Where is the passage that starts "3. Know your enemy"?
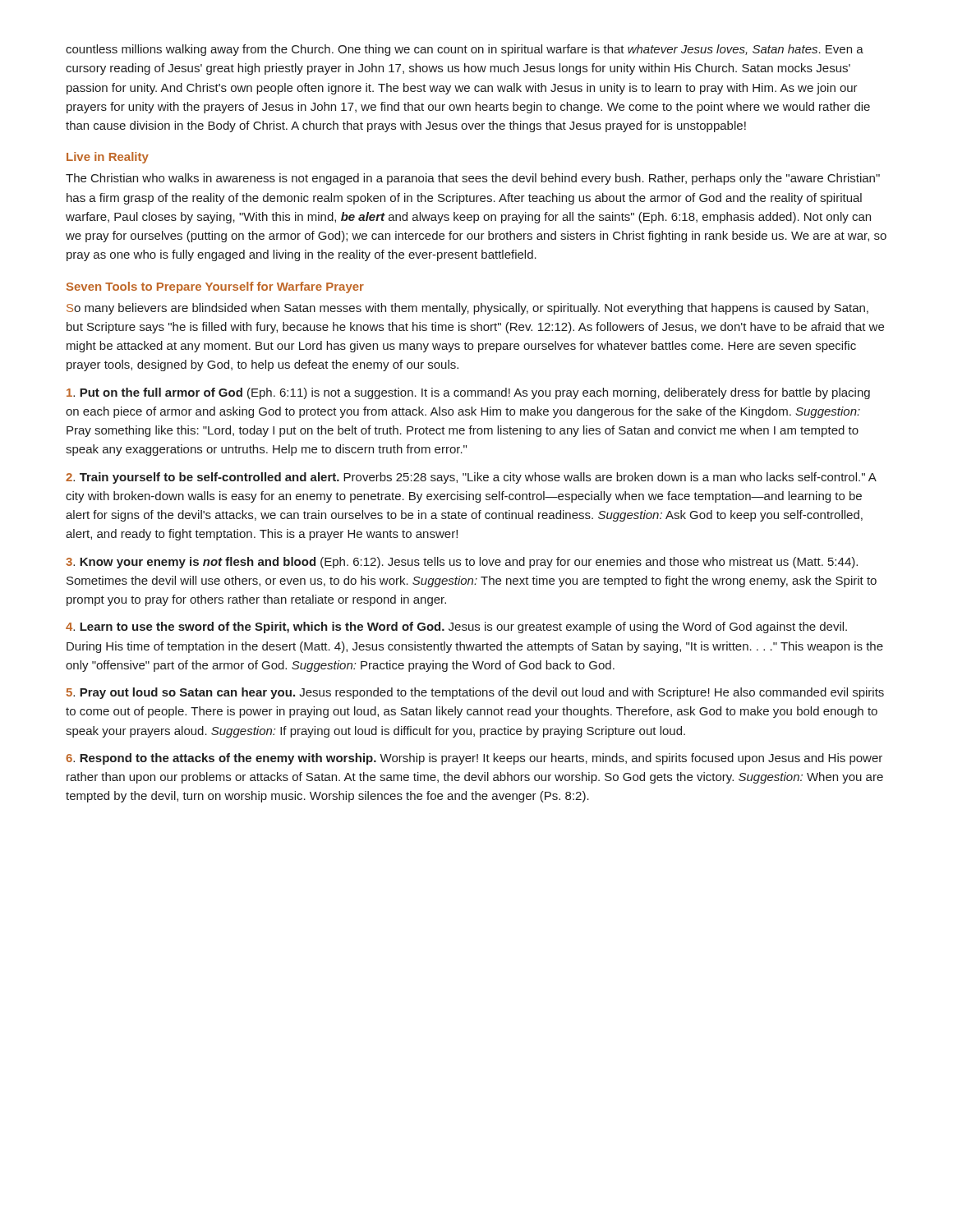The image size is (953, 1232). (x=471, y=580)
